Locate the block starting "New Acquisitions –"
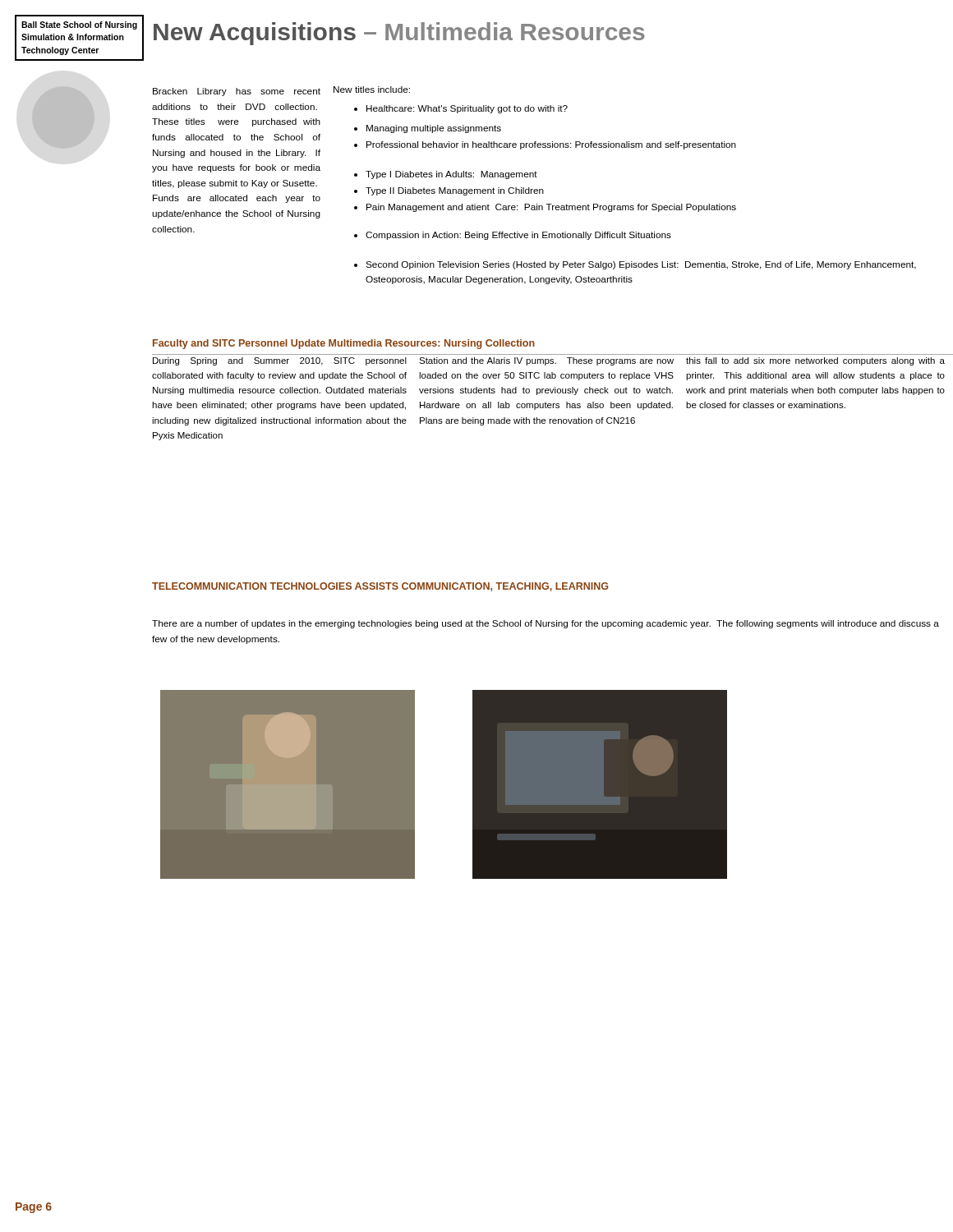Screen dimensions: 1232x953 coord(399,32)
